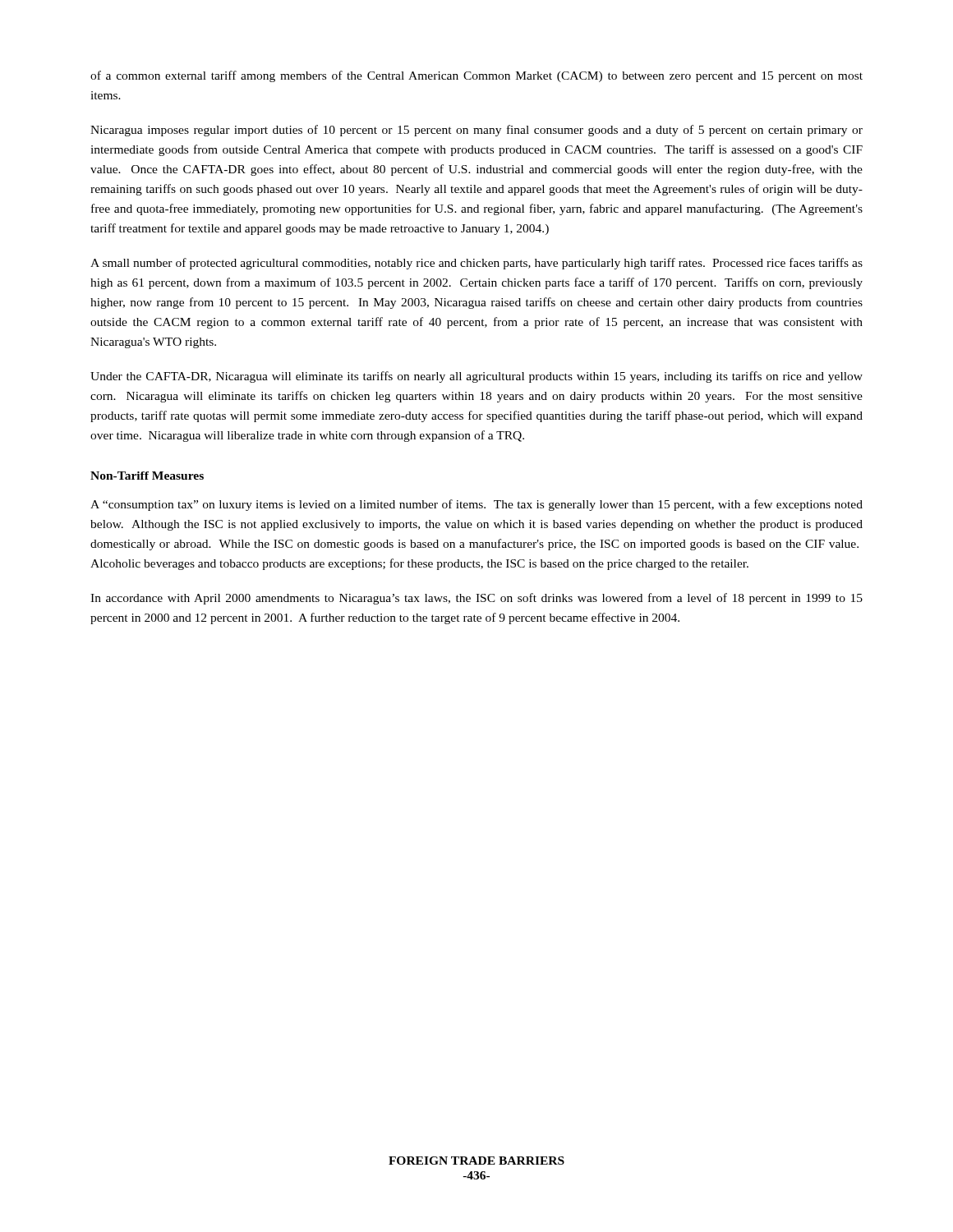Click the passage that begins "A “consumption tax” on luxury items is levied"
The image size is (953, 1232).
pos(476,534)
